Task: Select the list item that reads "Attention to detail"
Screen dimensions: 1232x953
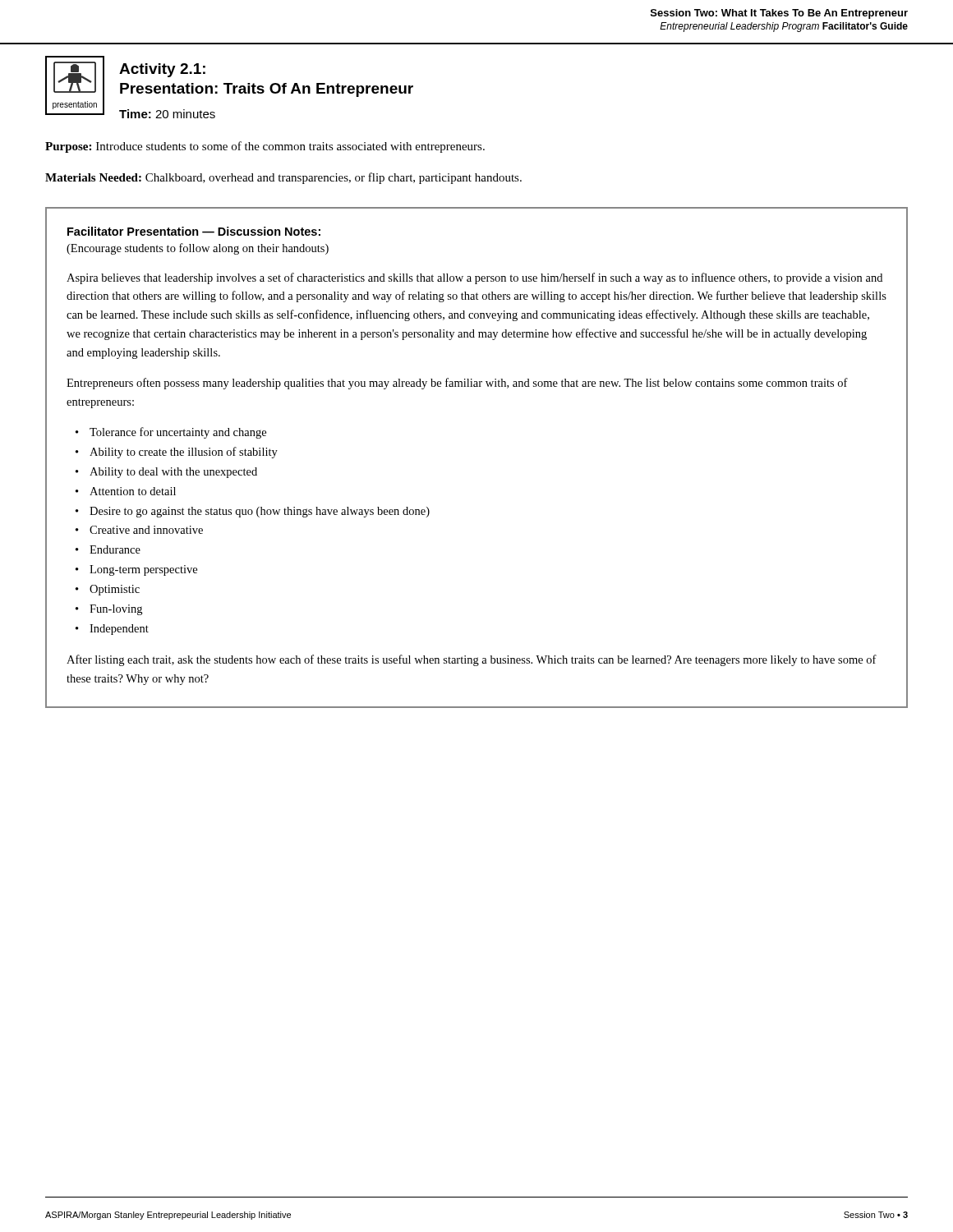Action: coord(133,491)
